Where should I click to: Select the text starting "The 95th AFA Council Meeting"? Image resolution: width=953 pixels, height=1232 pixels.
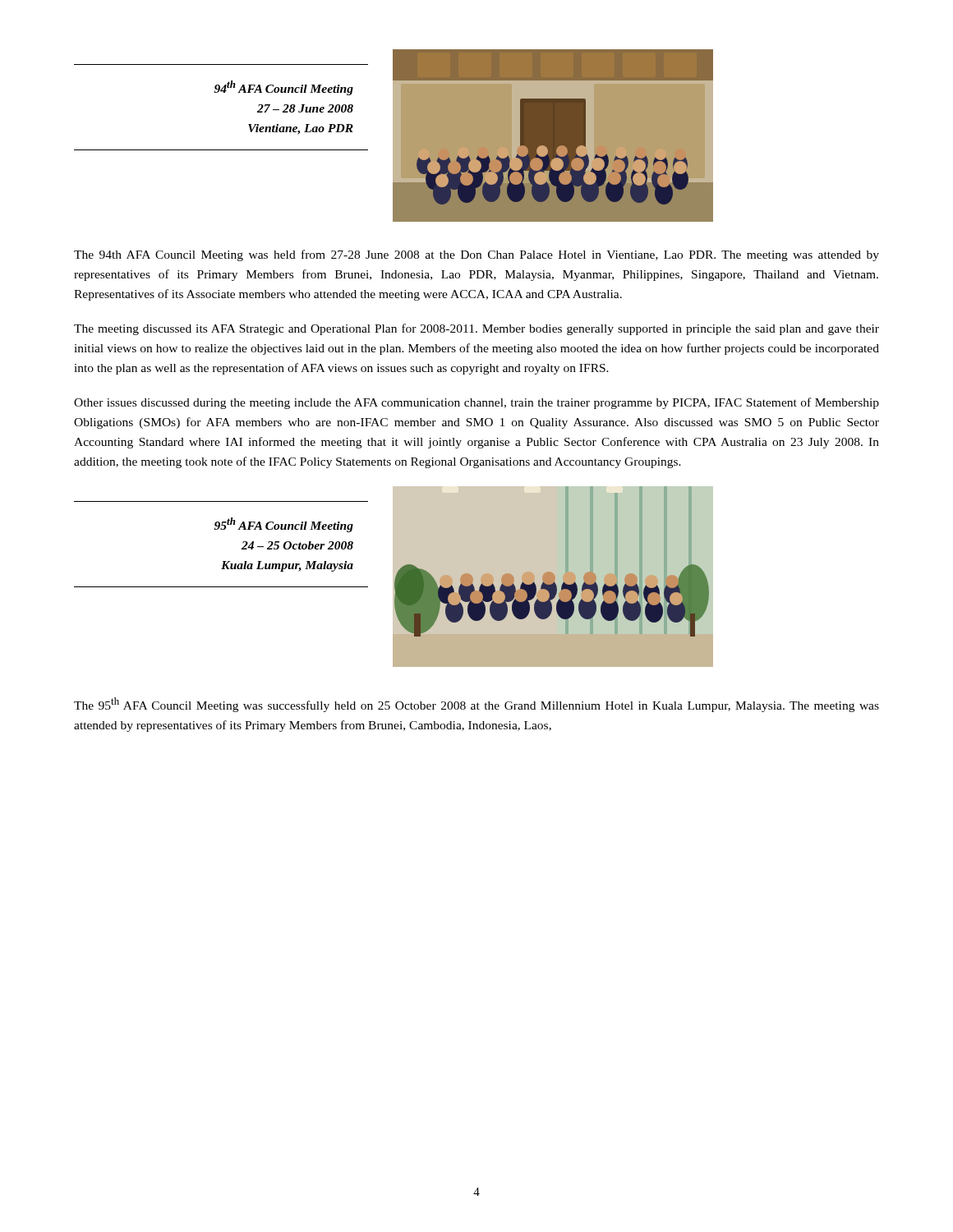(476, 714)
